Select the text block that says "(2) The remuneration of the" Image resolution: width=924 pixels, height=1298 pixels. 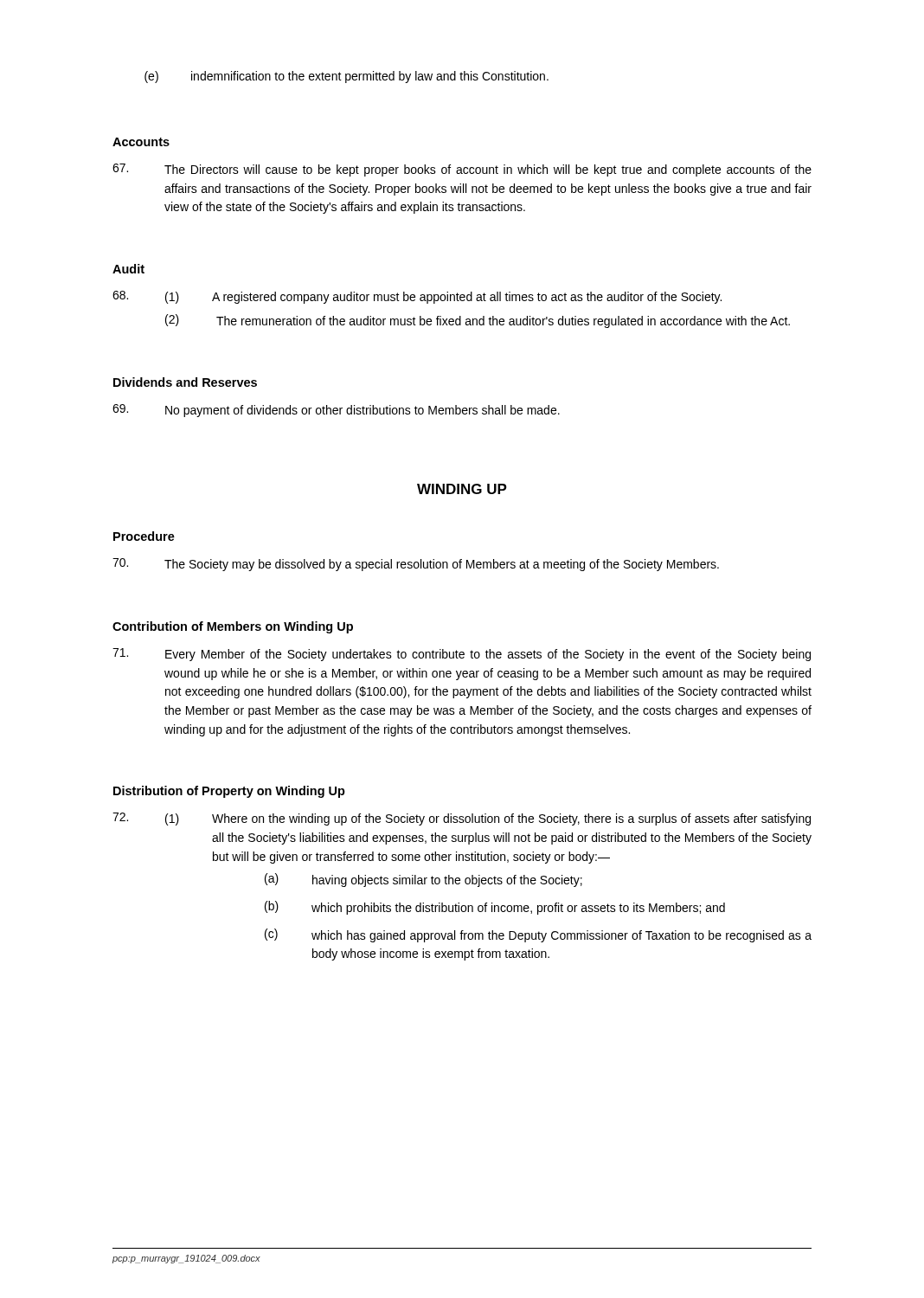click(x=488, y=322)
